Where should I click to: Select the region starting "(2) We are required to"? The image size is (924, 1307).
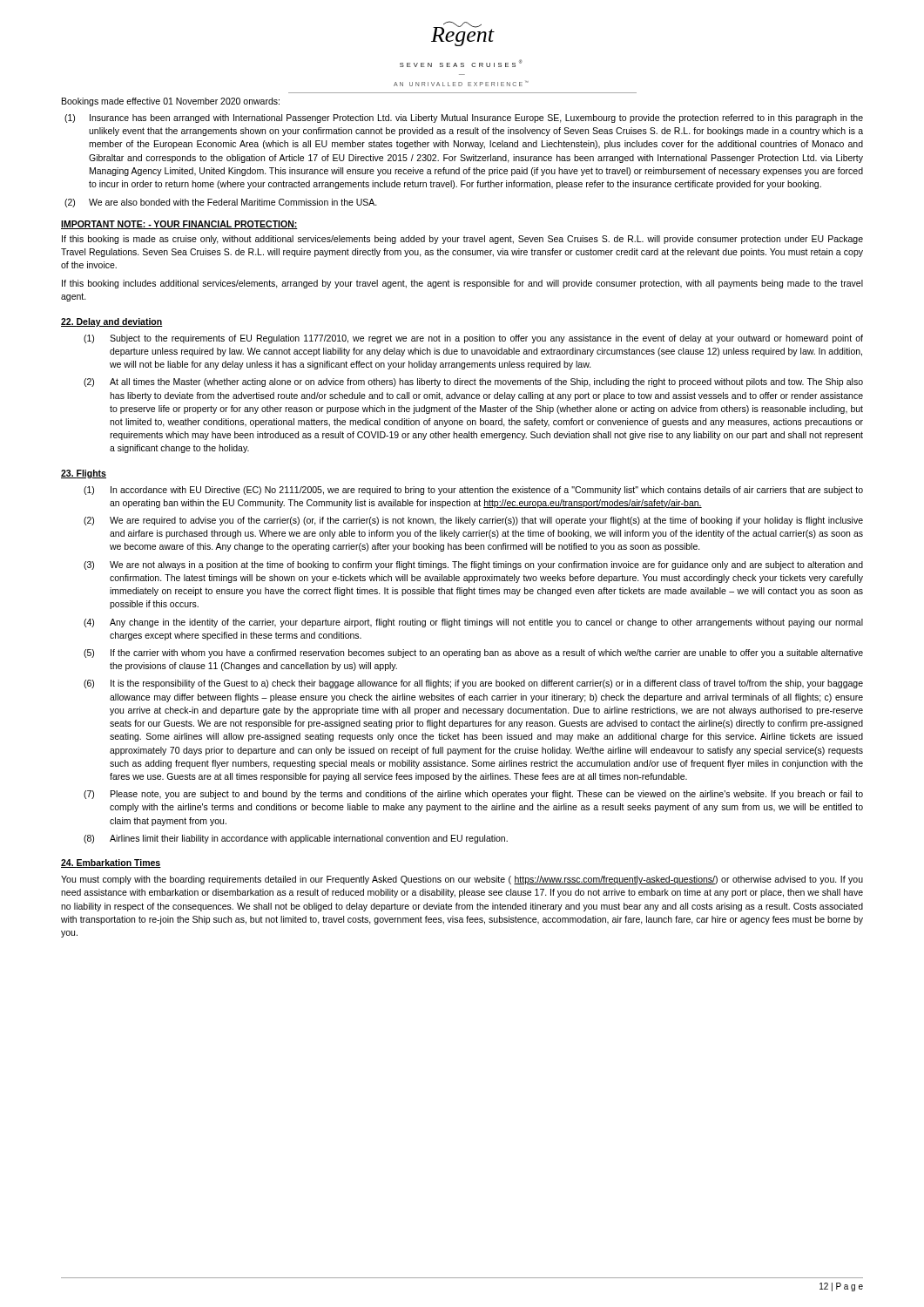click(470, 534)
